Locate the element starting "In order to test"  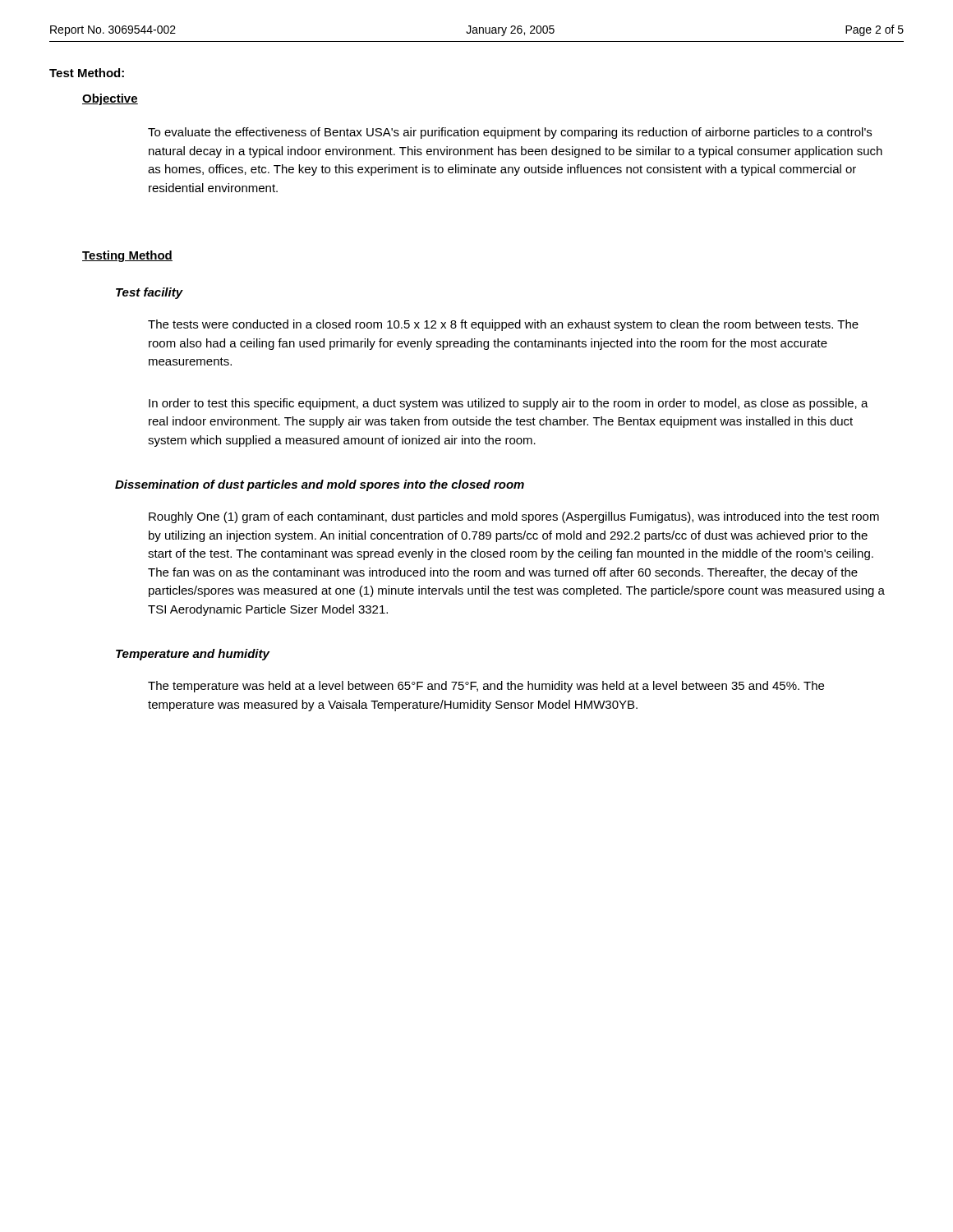[508, 421]
